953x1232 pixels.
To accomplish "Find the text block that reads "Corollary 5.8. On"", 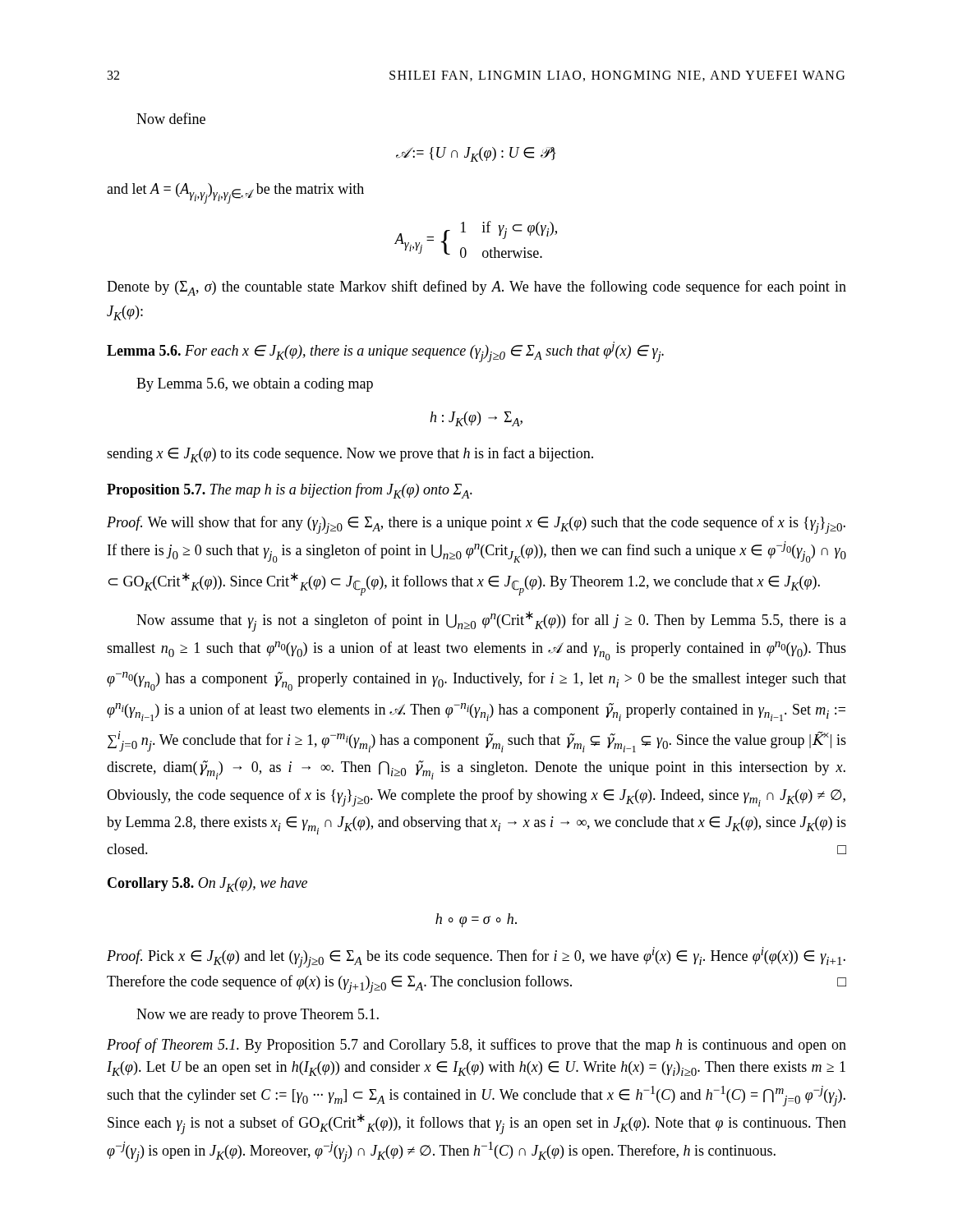I will click(x=207, y=885).
